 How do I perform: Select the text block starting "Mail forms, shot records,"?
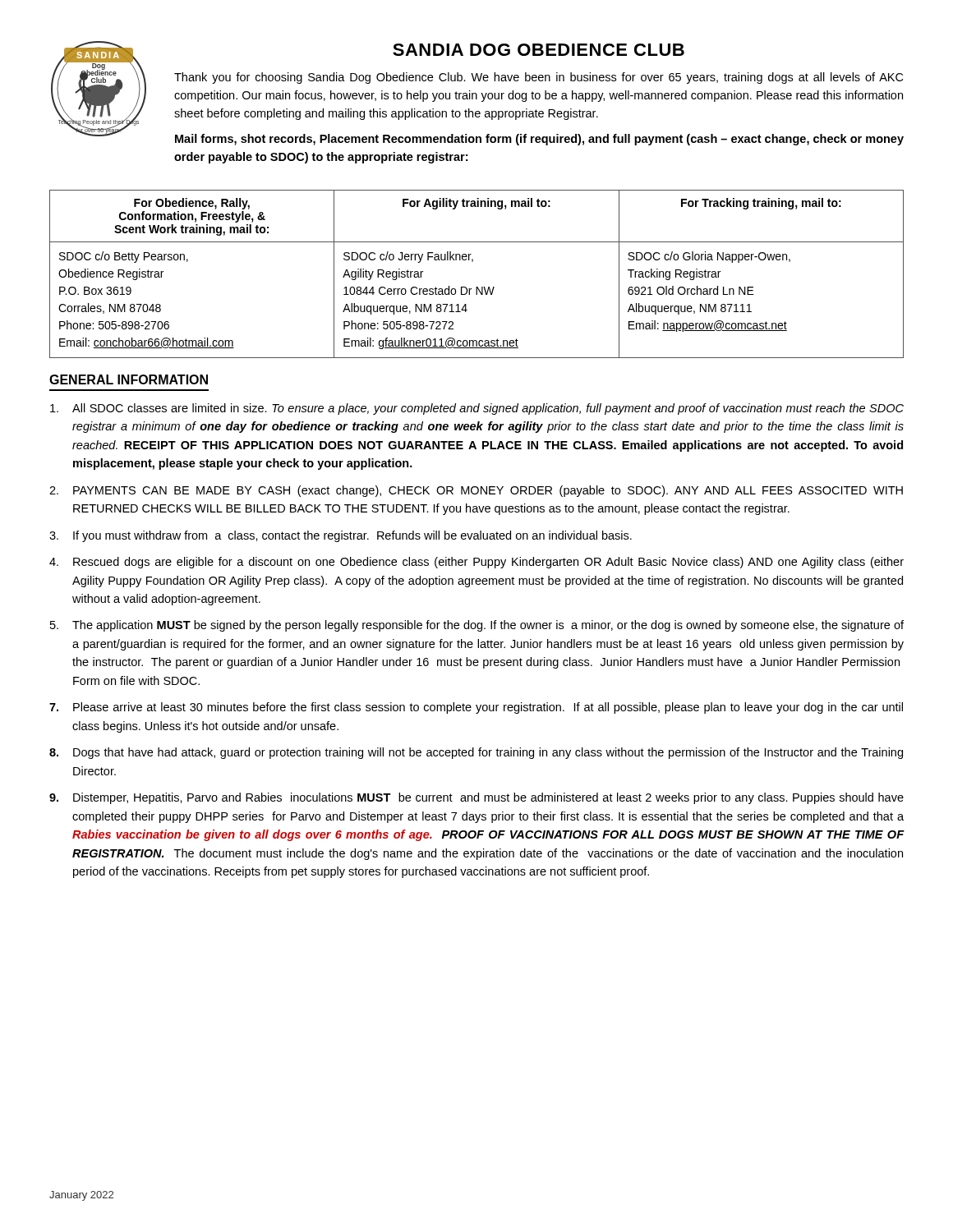tap(539, 148)
